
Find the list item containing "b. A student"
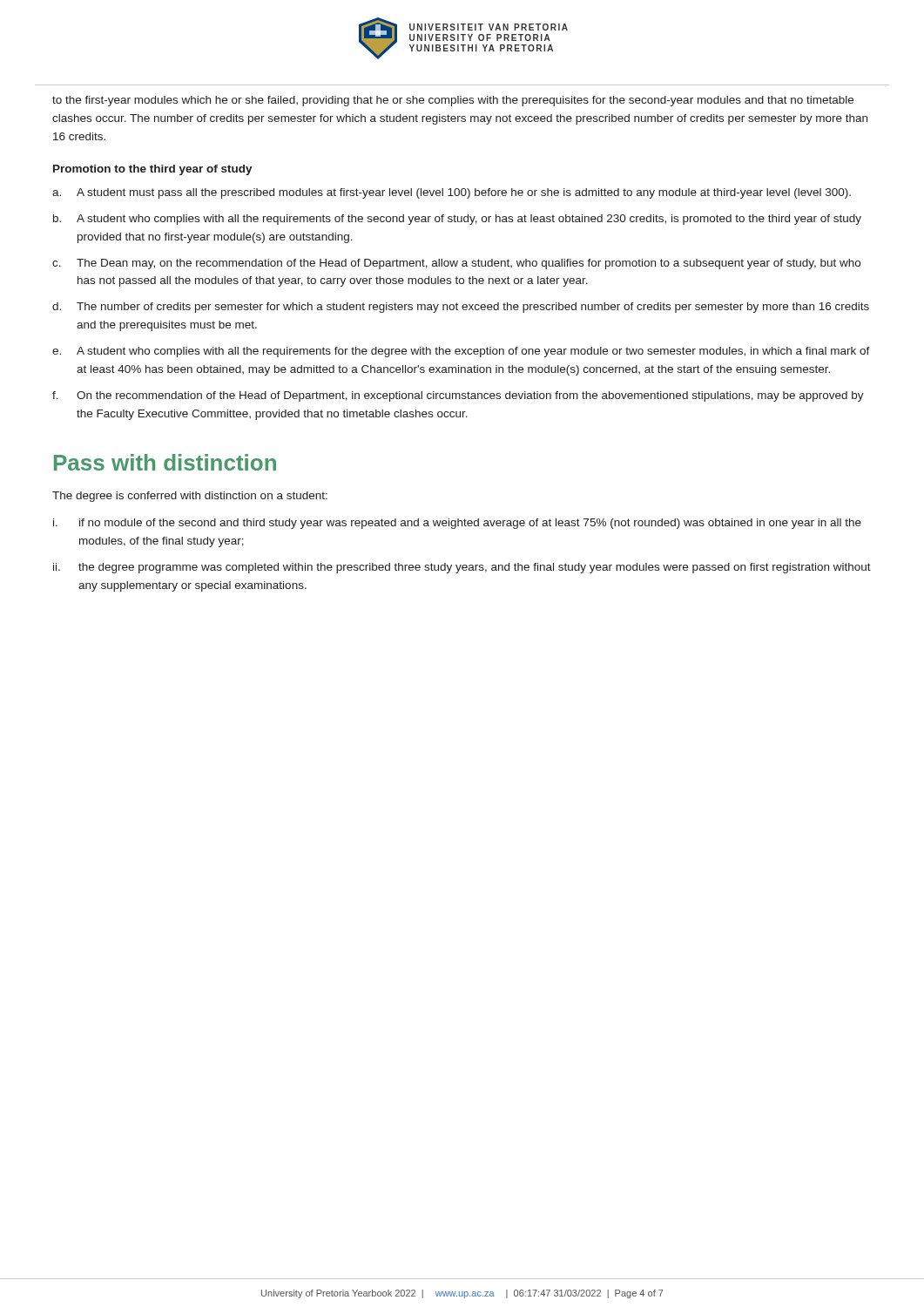[x=462, y=228]
